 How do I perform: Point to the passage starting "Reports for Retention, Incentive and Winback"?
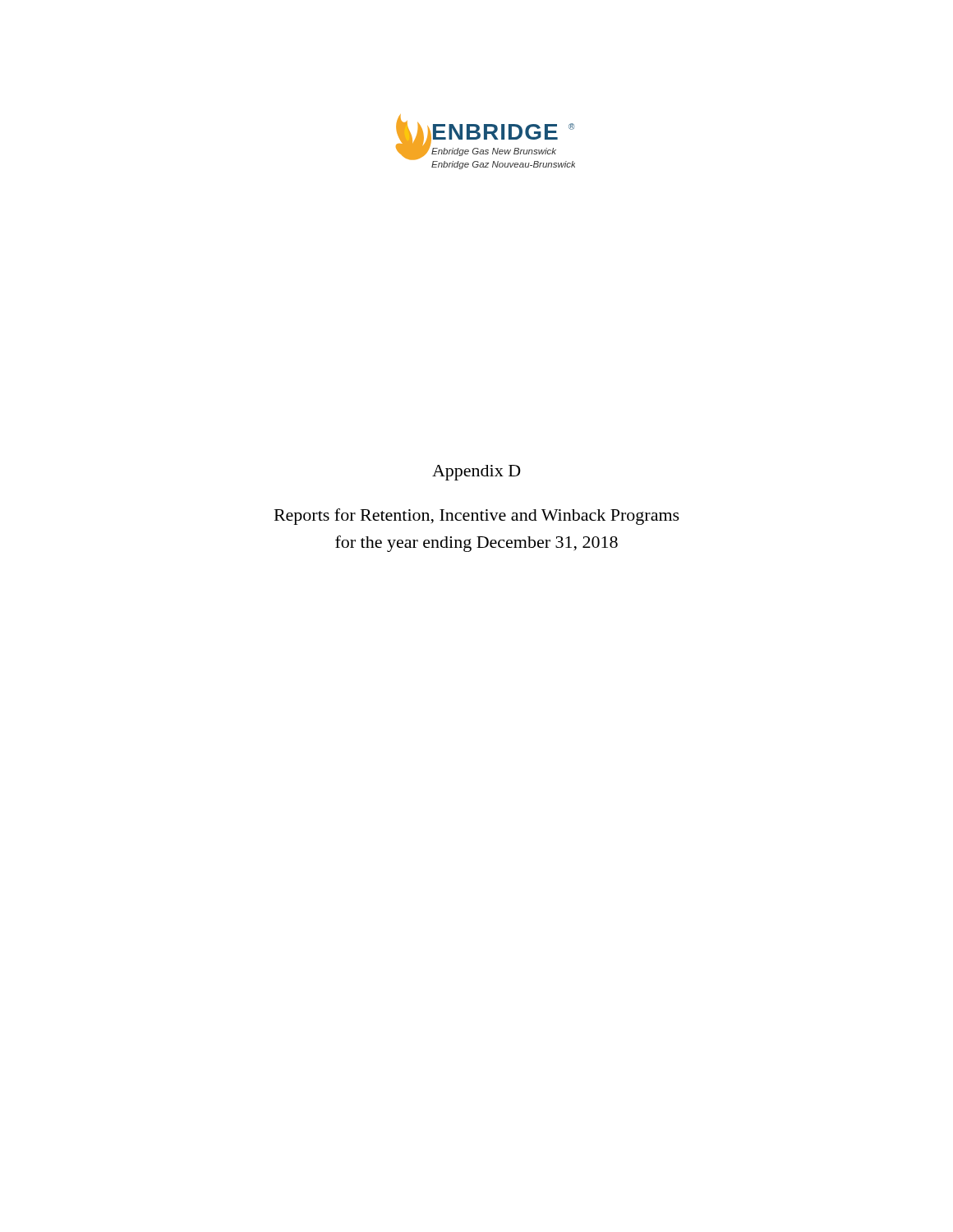pos(476,528)
